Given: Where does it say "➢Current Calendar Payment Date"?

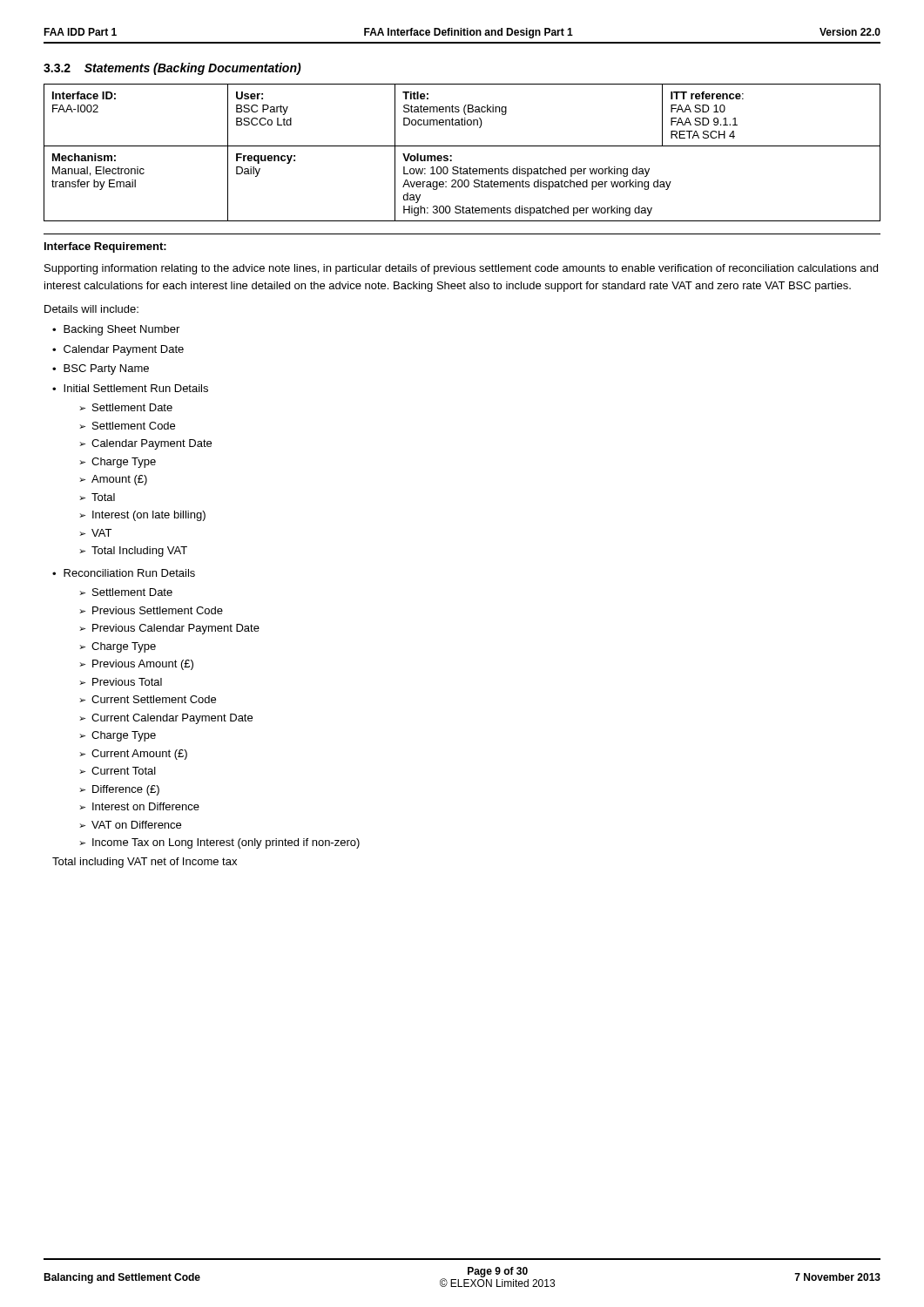Looking at the screenshot, I should click(166, 717).
